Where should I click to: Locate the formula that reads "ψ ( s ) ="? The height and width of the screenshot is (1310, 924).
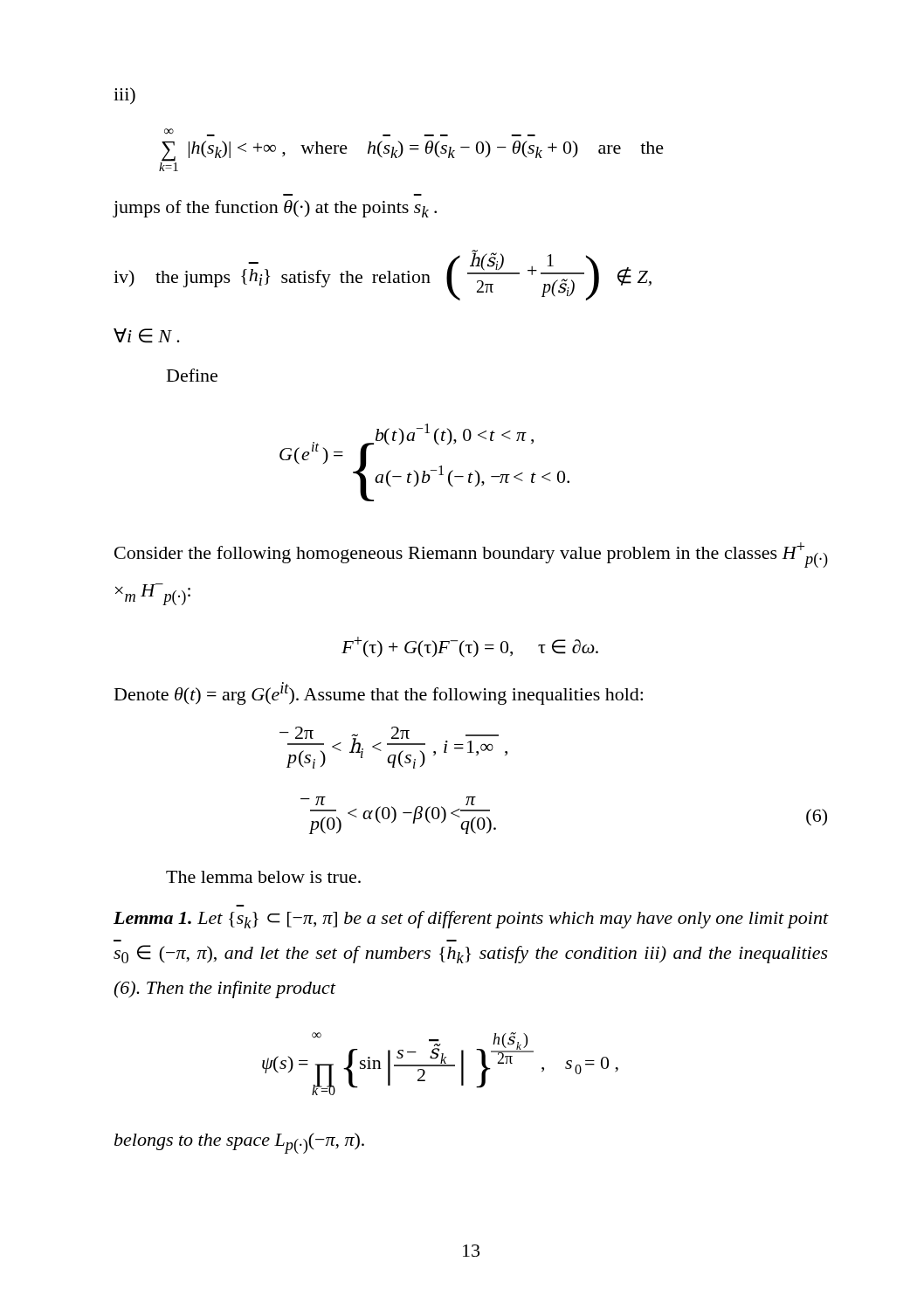point(471,1058)
